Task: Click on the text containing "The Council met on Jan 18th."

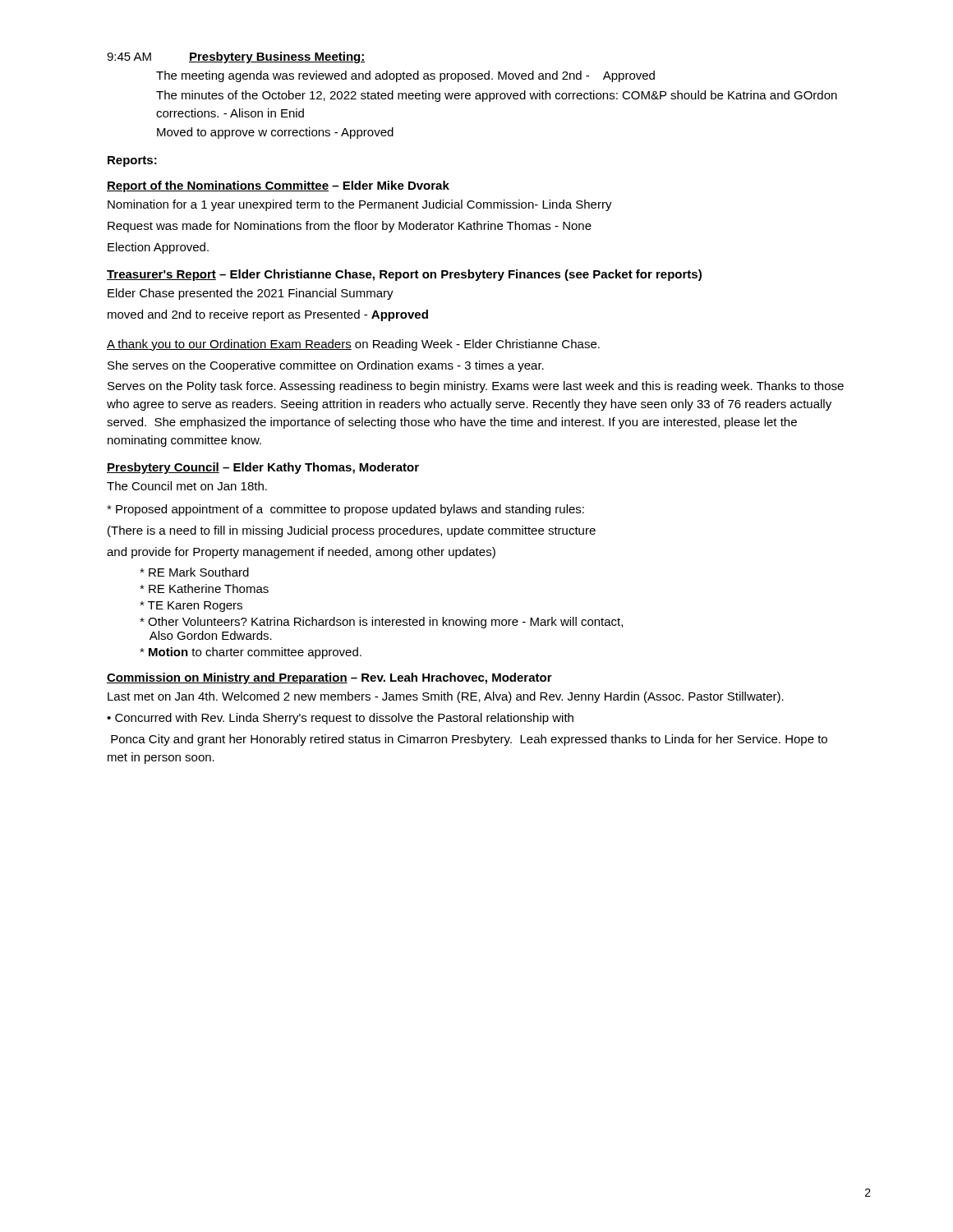Action: pyautogui.click(x=187, y=486)
